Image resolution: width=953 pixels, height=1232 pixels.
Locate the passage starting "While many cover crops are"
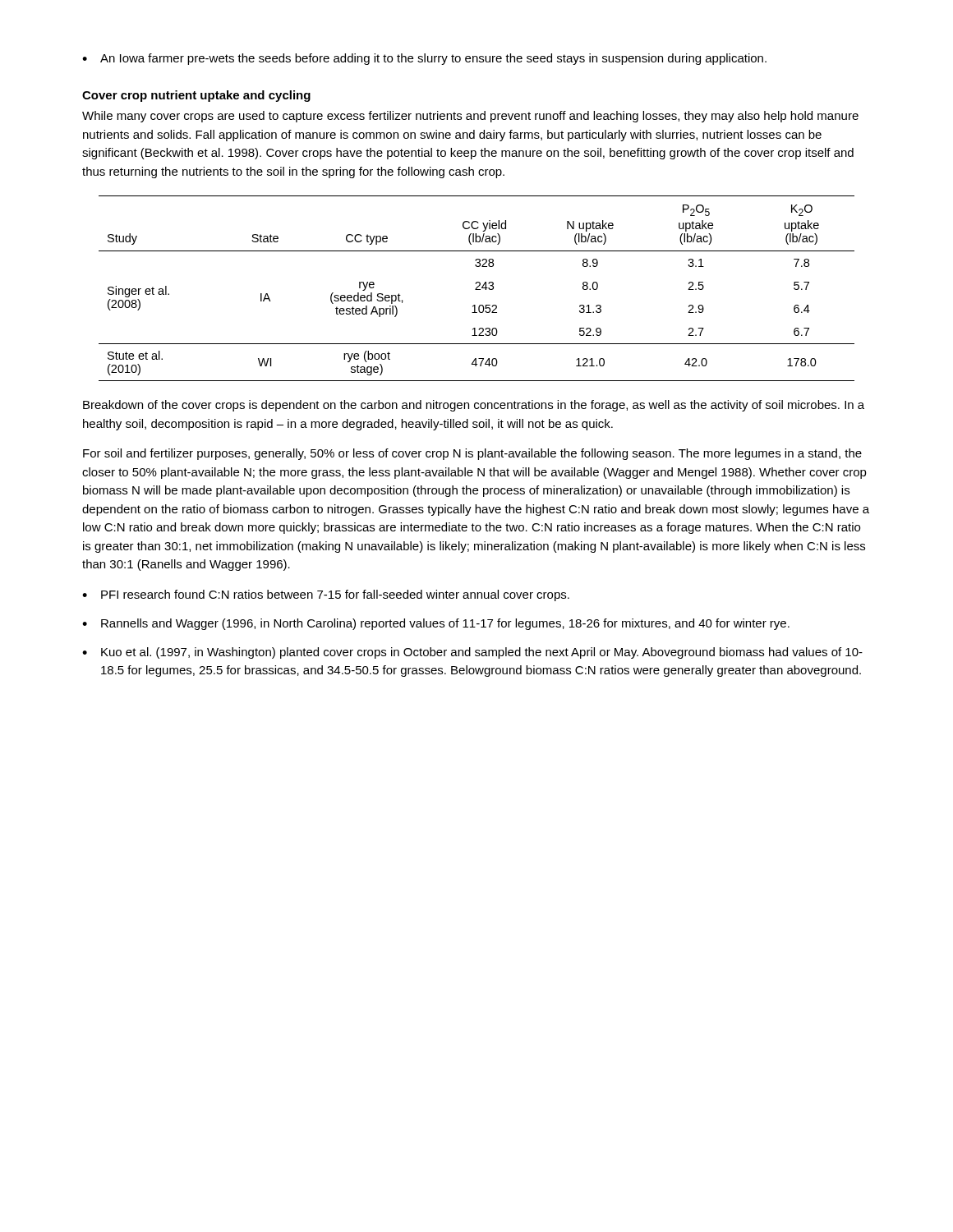tap(476, 144)
